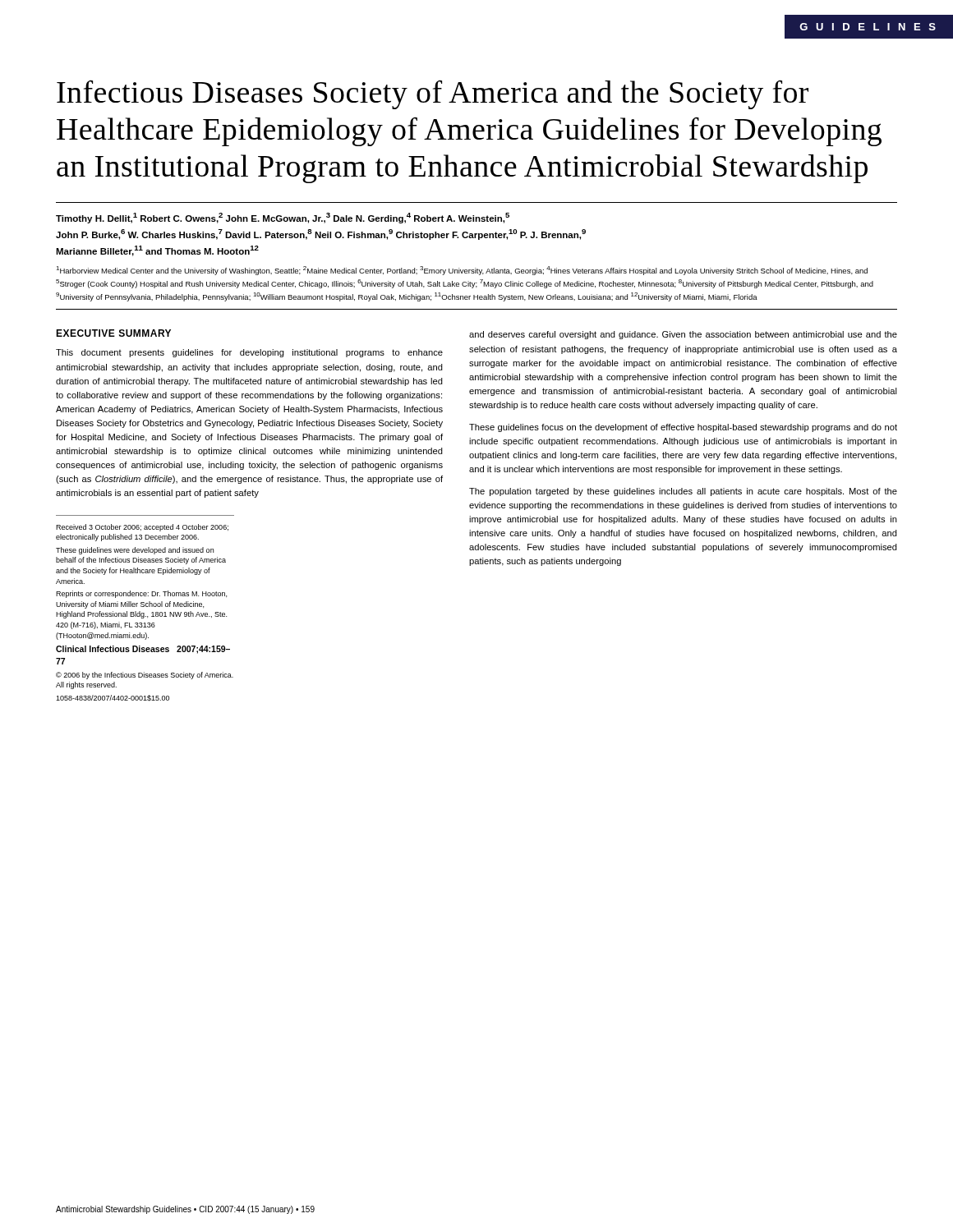
Task: Navigate to the element starting "These guidelines focus on the development of effective"
Action: point(683,448)
